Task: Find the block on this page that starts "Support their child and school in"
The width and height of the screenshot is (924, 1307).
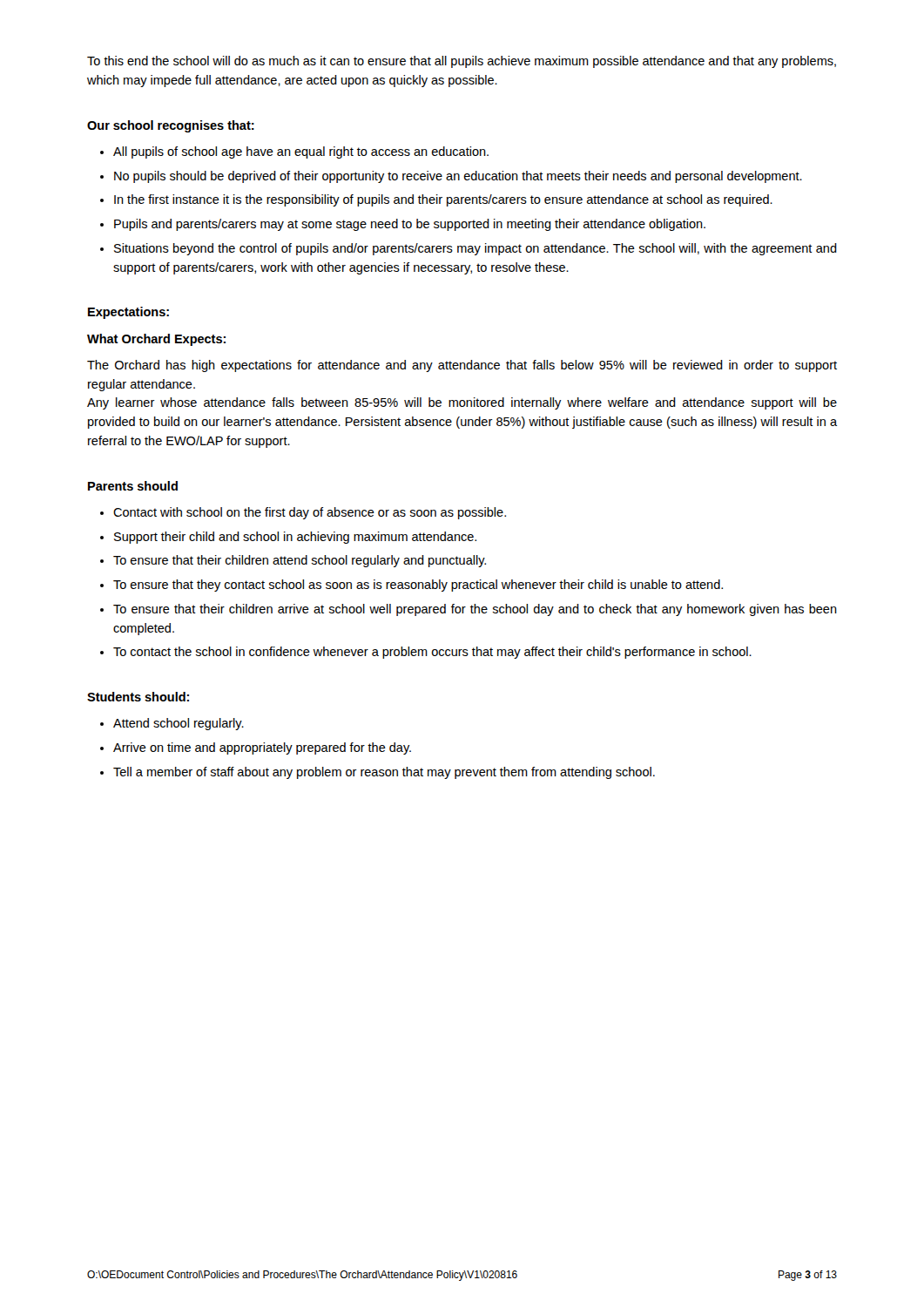Action: tap(475, 537)
